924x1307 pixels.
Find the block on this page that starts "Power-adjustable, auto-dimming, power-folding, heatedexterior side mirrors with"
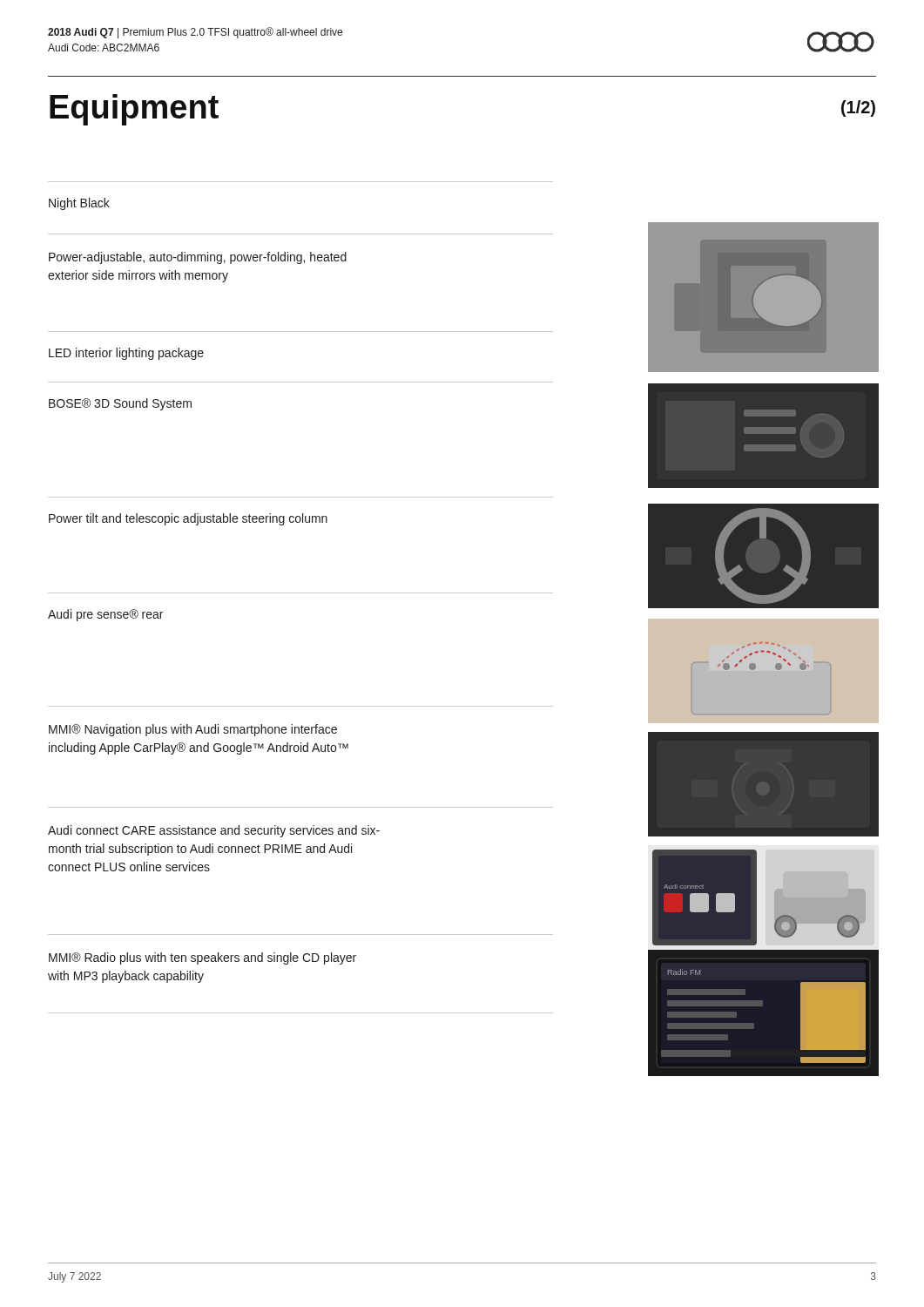point(197,266)
